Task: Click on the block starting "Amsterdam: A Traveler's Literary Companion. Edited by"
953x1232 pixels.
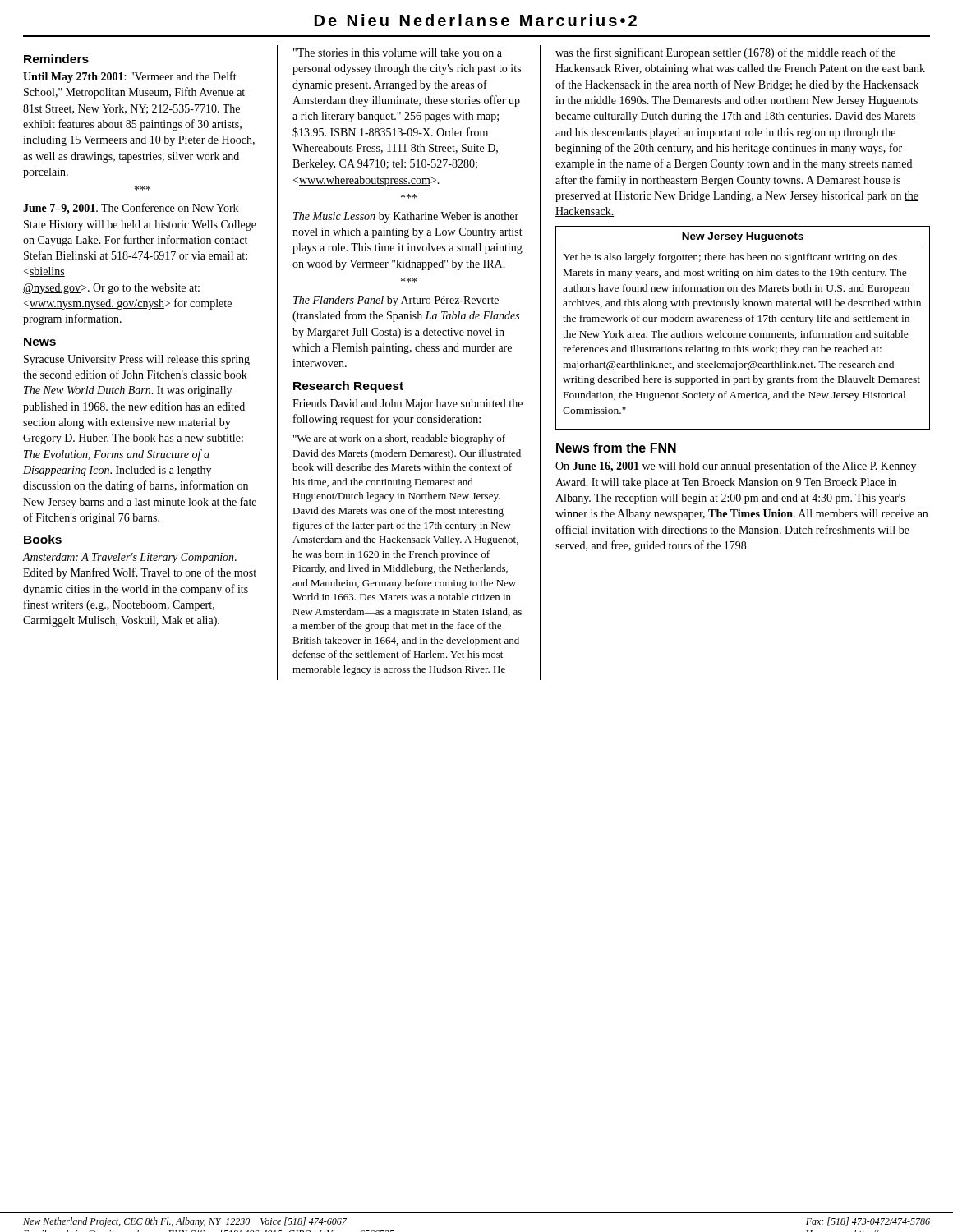Action: (x=140, y=589)
